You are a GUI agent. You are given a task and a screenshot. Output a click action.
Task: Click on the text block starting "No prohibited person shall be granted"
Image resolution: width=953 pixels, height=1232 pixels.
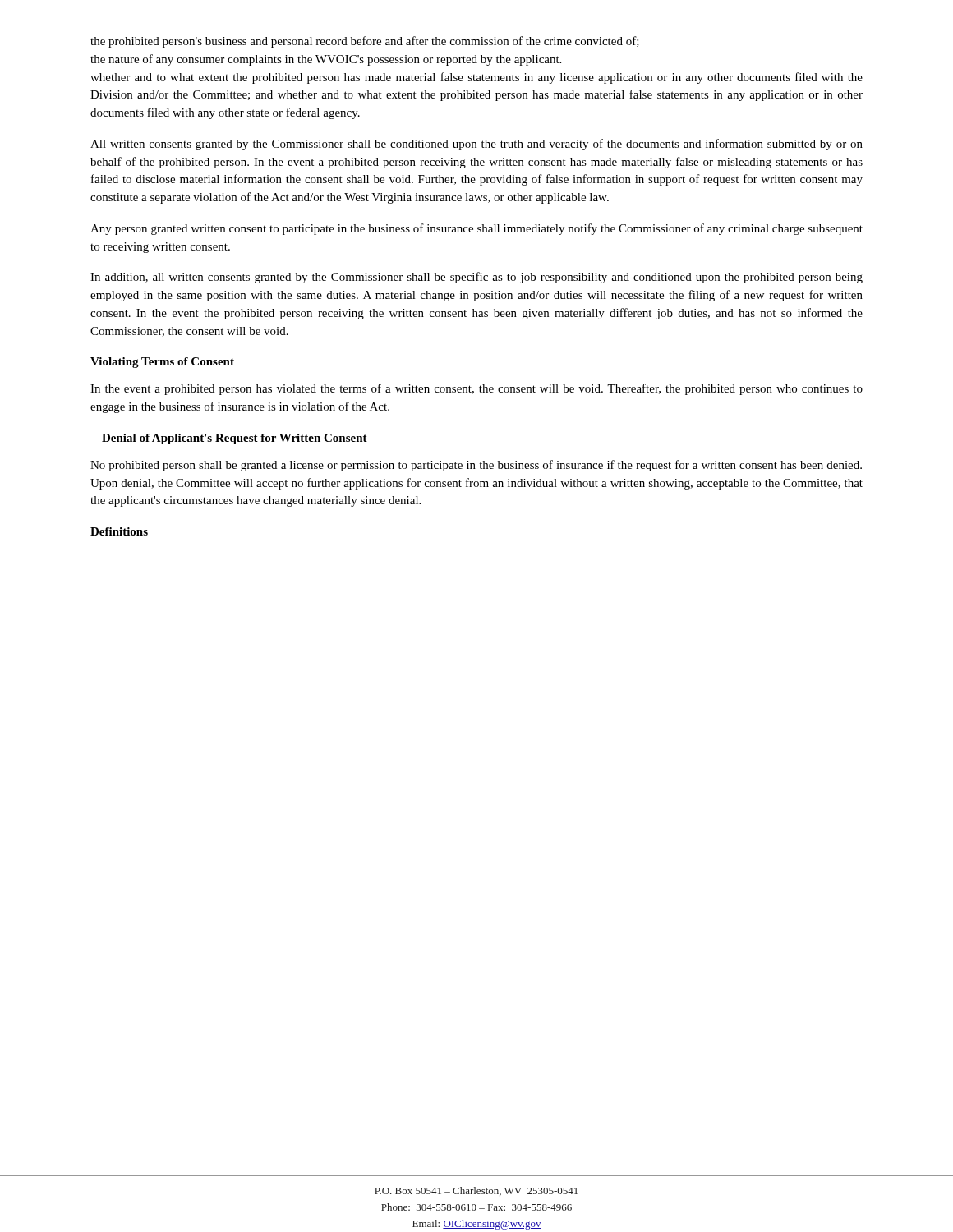476,483
